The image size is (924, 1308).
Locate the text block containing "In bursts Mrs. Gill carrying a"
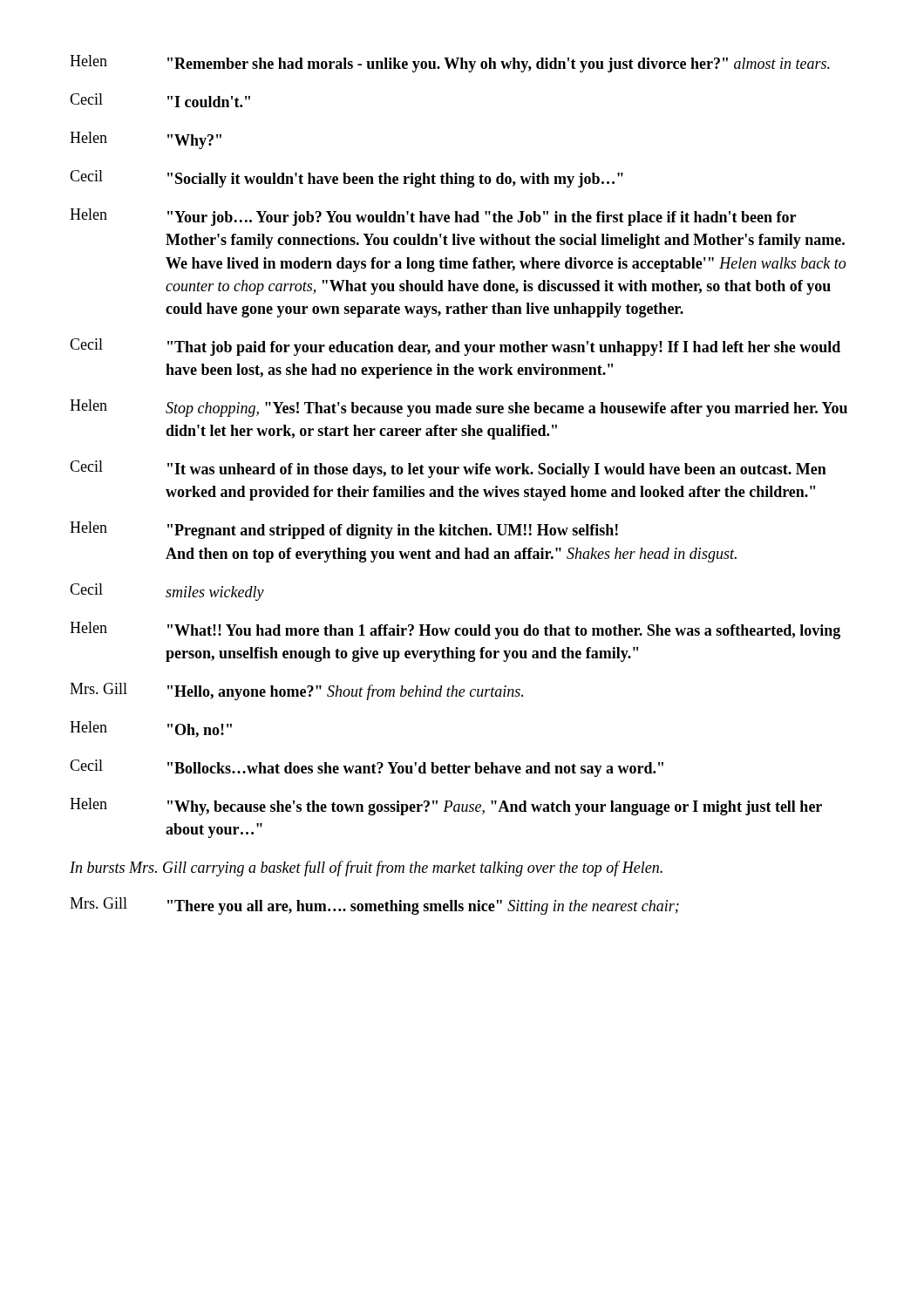[x=367, y=868]
